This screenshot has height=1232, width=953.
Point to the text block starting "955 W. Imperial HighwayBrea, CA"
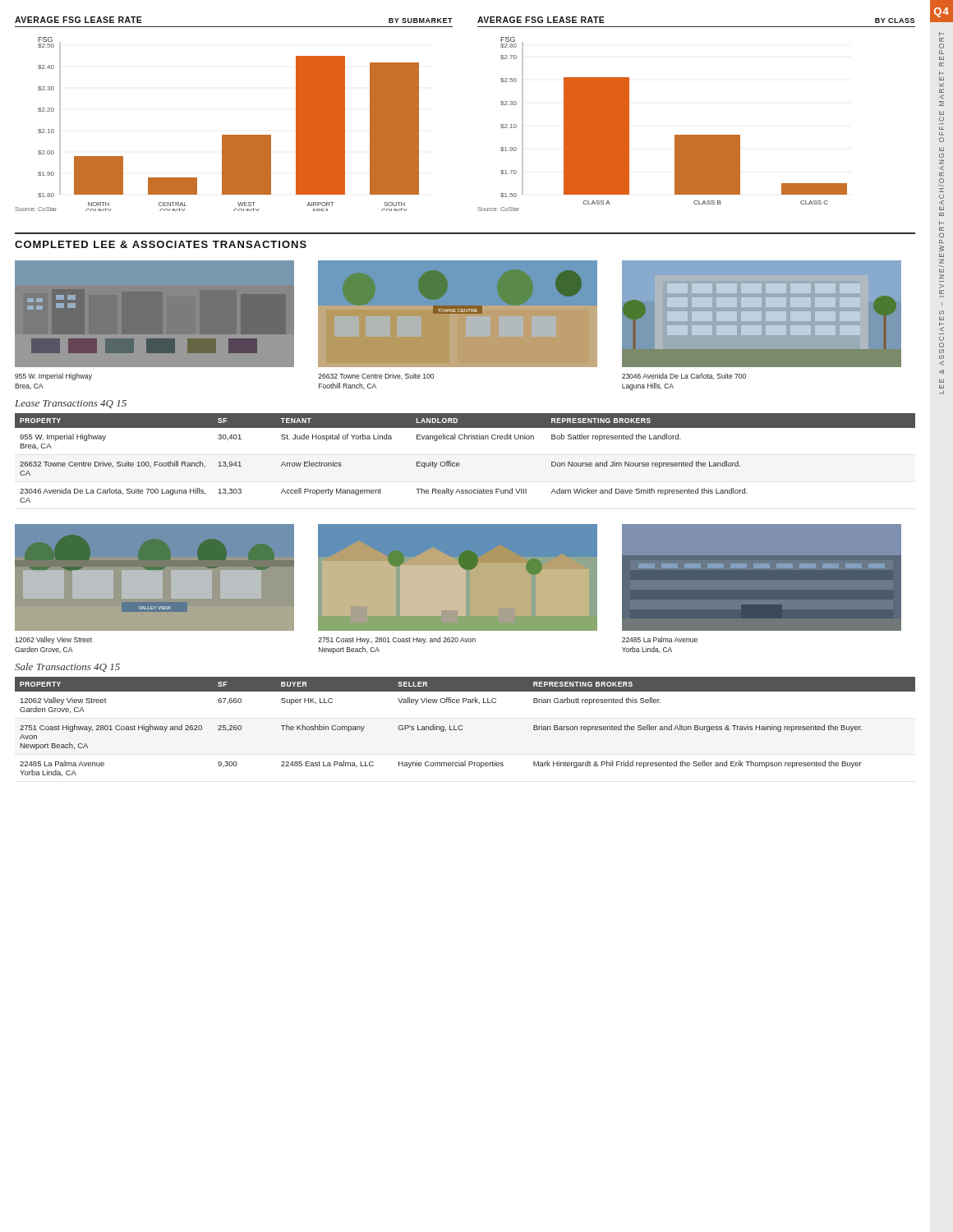pyautogui.click(x=53, y=381)
